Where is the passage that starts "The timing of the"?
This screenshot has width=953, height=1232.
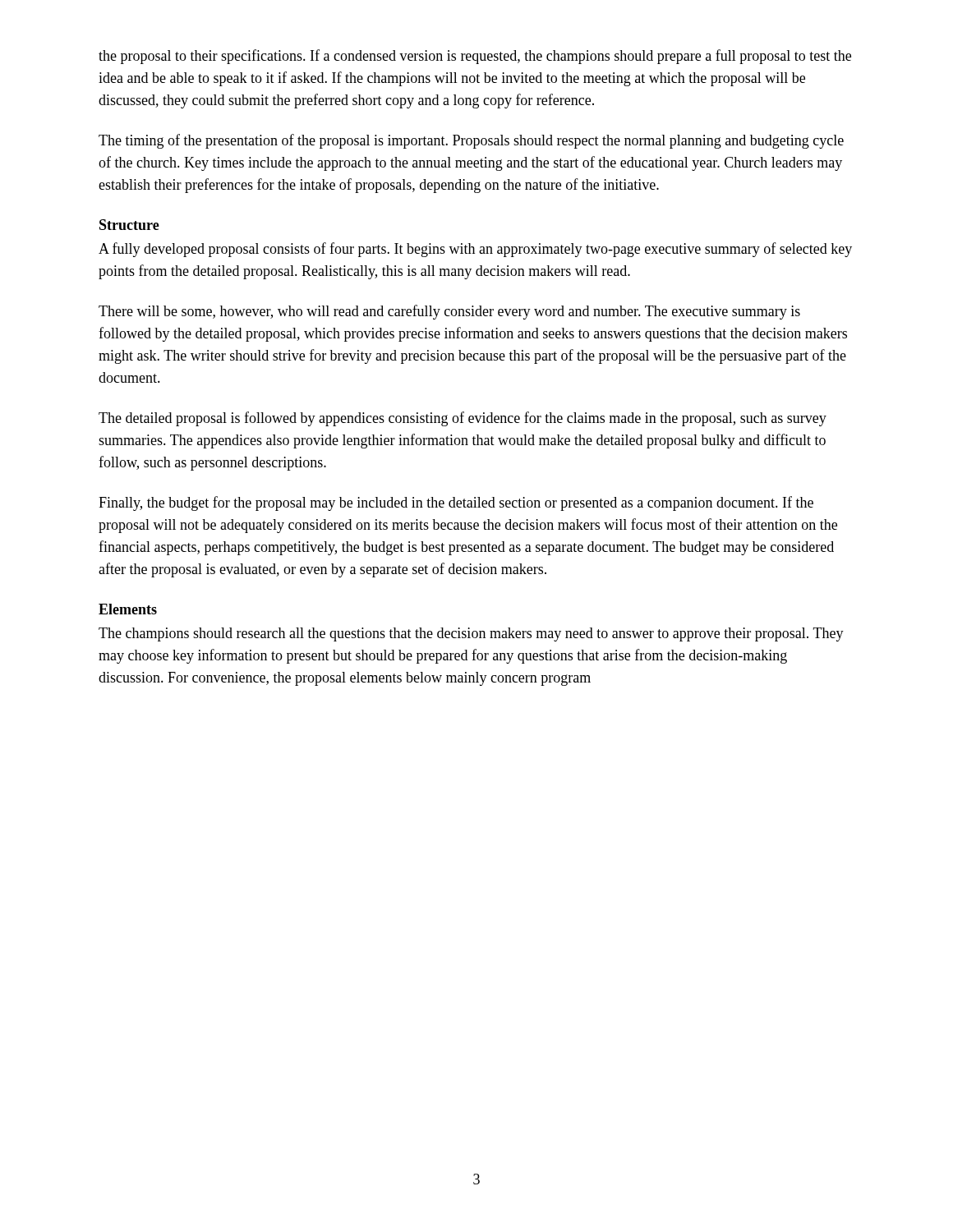click(x=471, y=163)
